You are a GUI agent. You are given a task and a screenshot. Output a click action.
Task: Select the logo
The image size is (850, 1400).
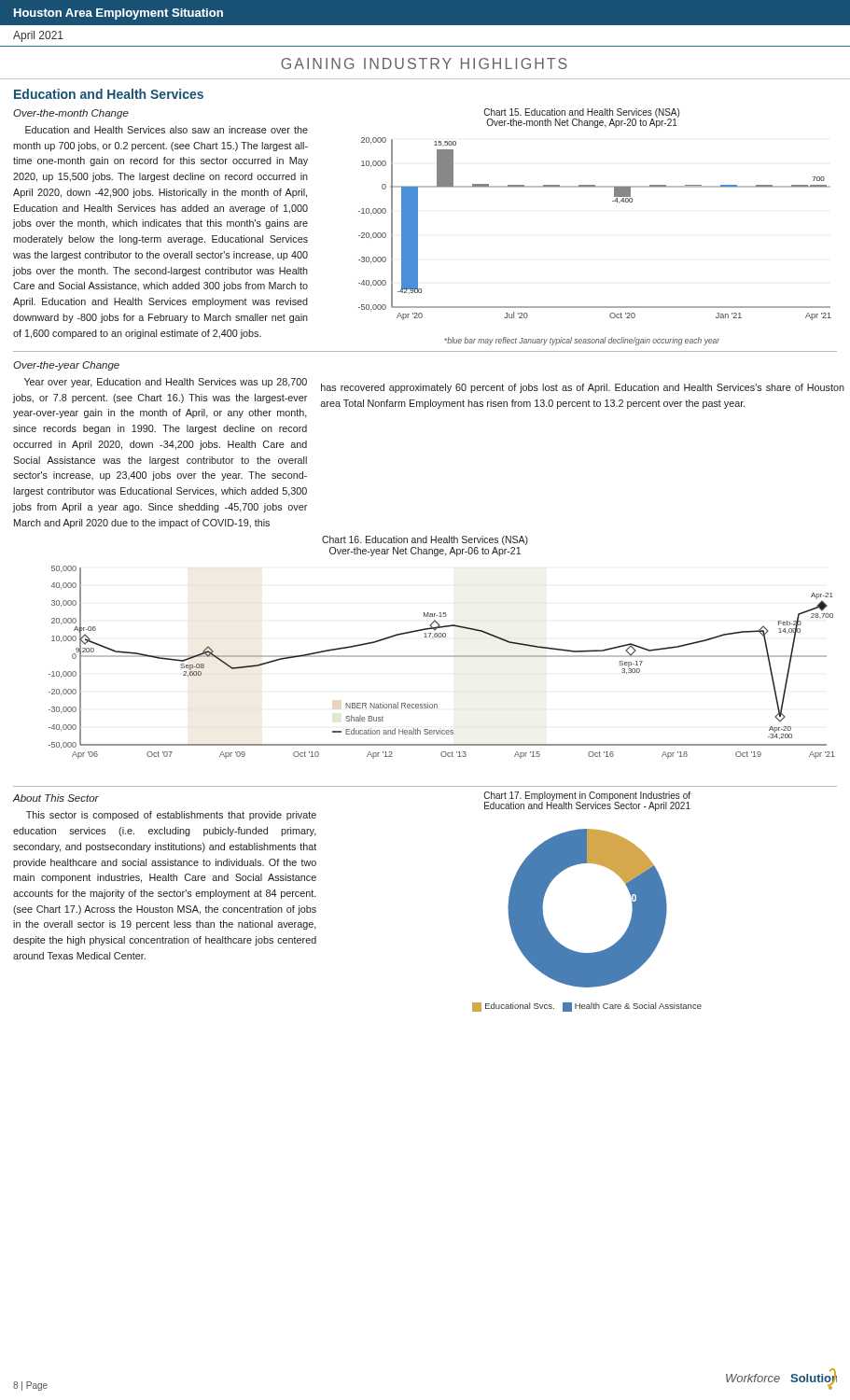(x=781, y=1379)
